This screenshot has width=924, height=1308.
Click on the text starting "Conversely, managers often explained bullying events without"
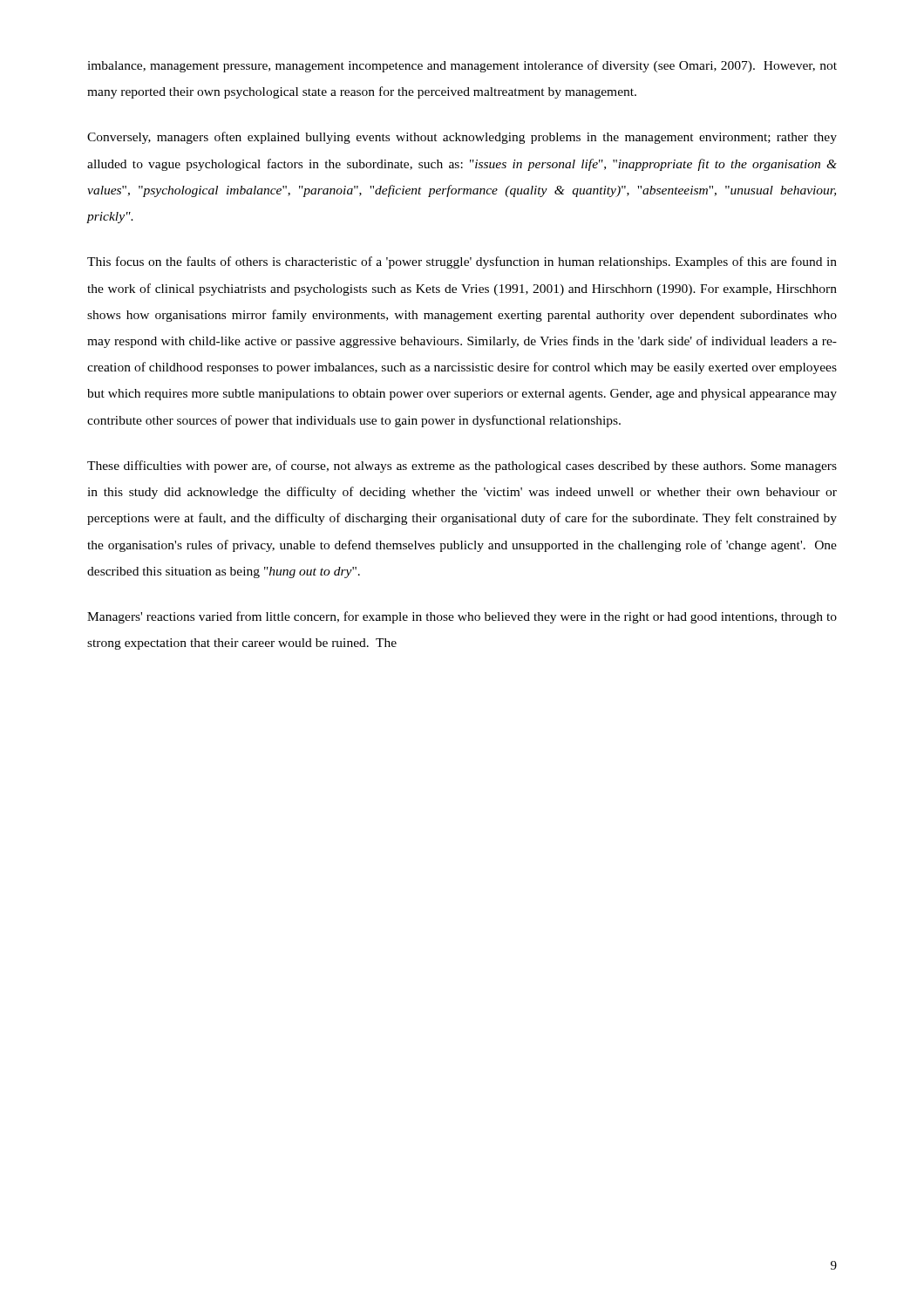click(462, 176)
